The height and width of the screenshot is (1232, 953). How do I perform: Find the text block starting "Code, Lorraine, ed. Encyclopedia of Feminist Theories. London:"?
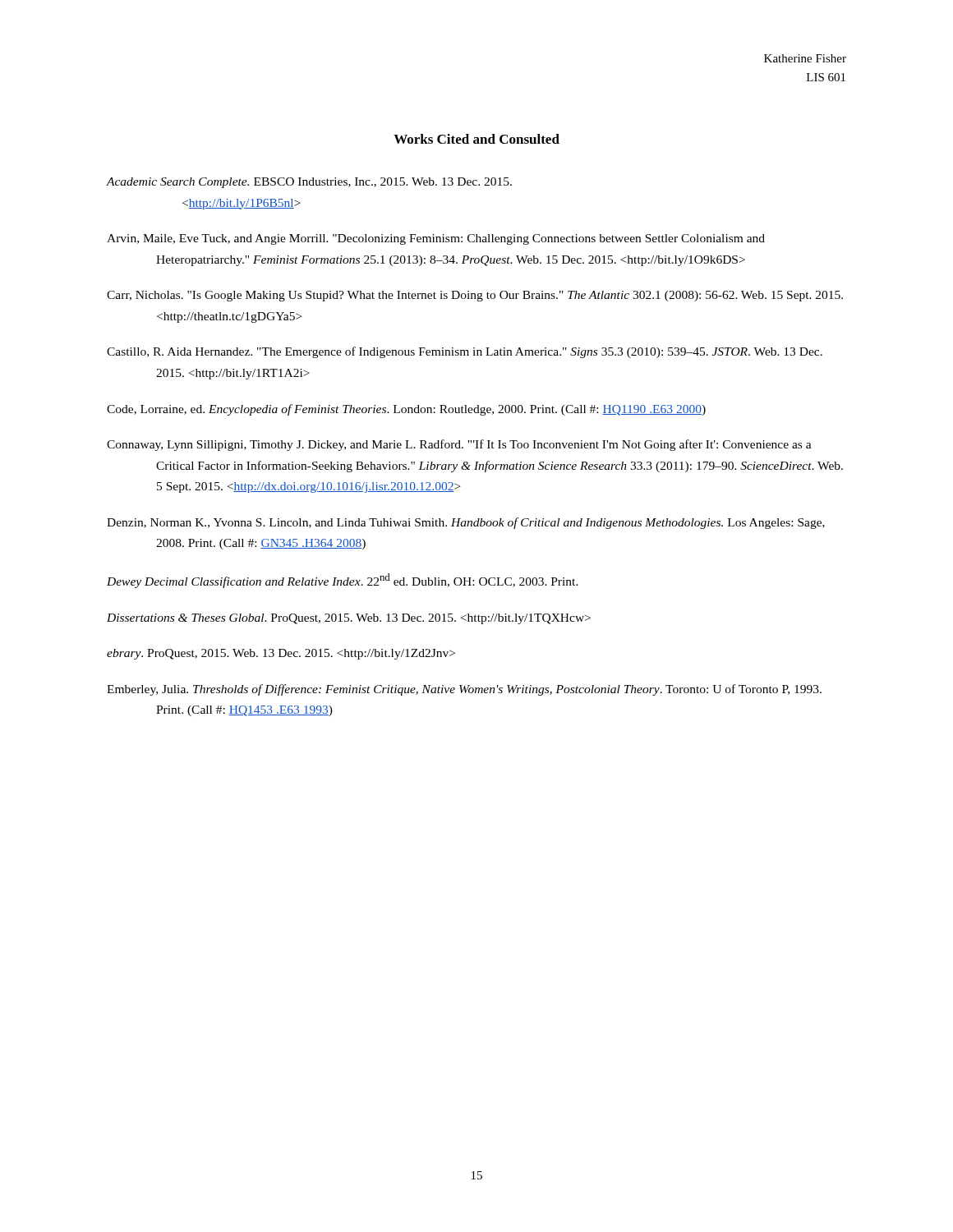point(406,408)
